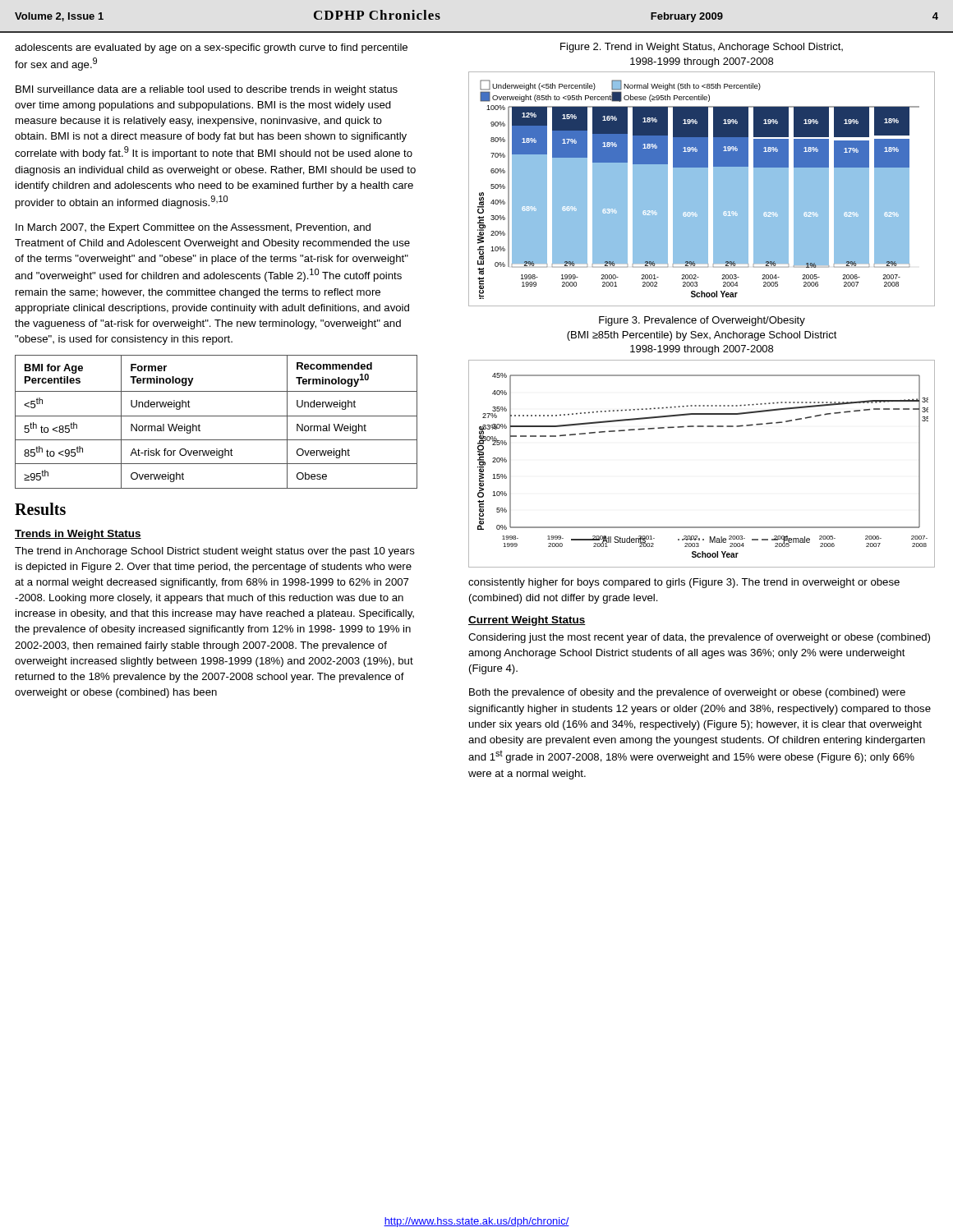Click on the text starting "consistently higher for boys compared to girls"
Screen dimensions: 1232x953
click(684, 590)
